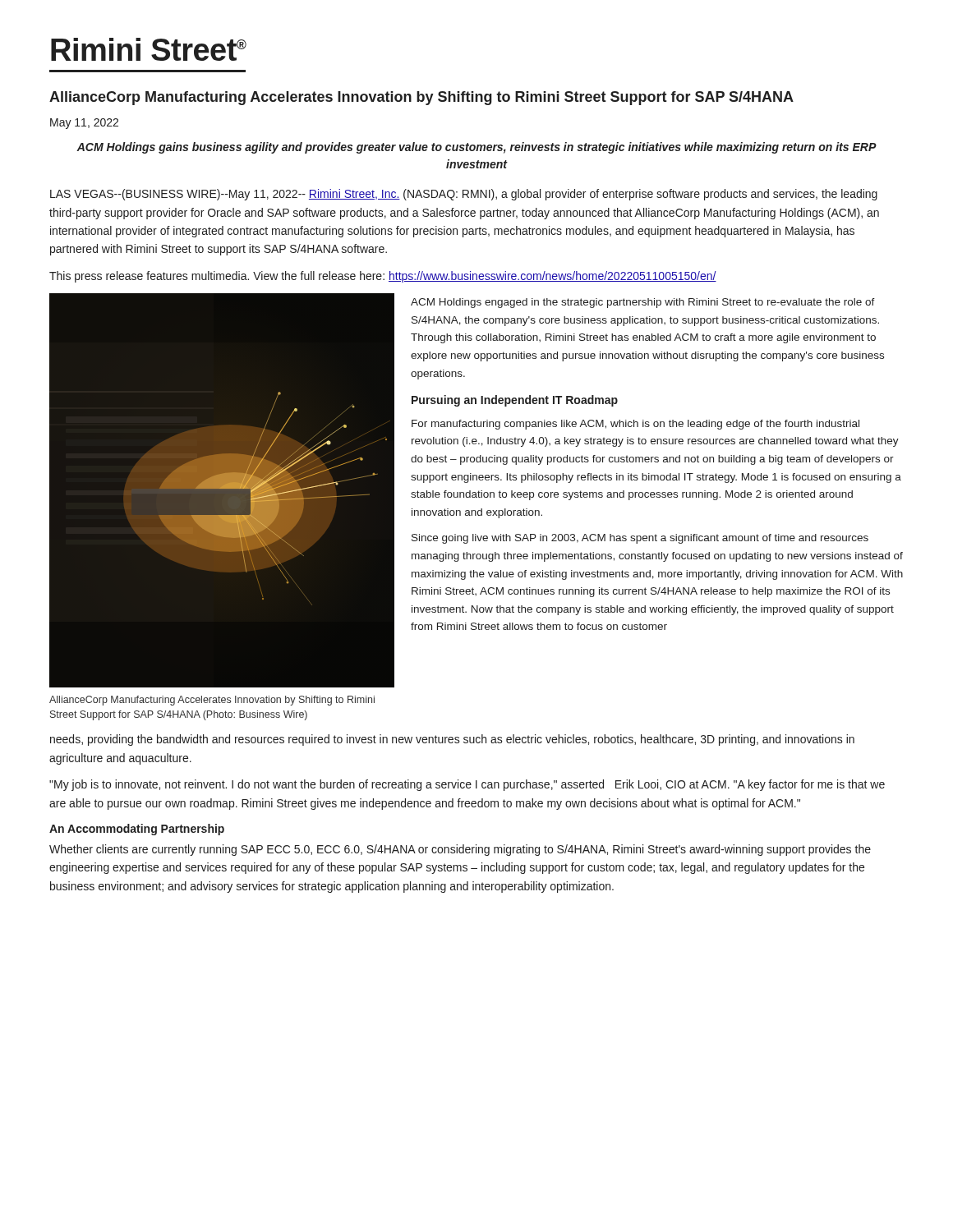
Task: Find the logo
Action: pos(476,53)
